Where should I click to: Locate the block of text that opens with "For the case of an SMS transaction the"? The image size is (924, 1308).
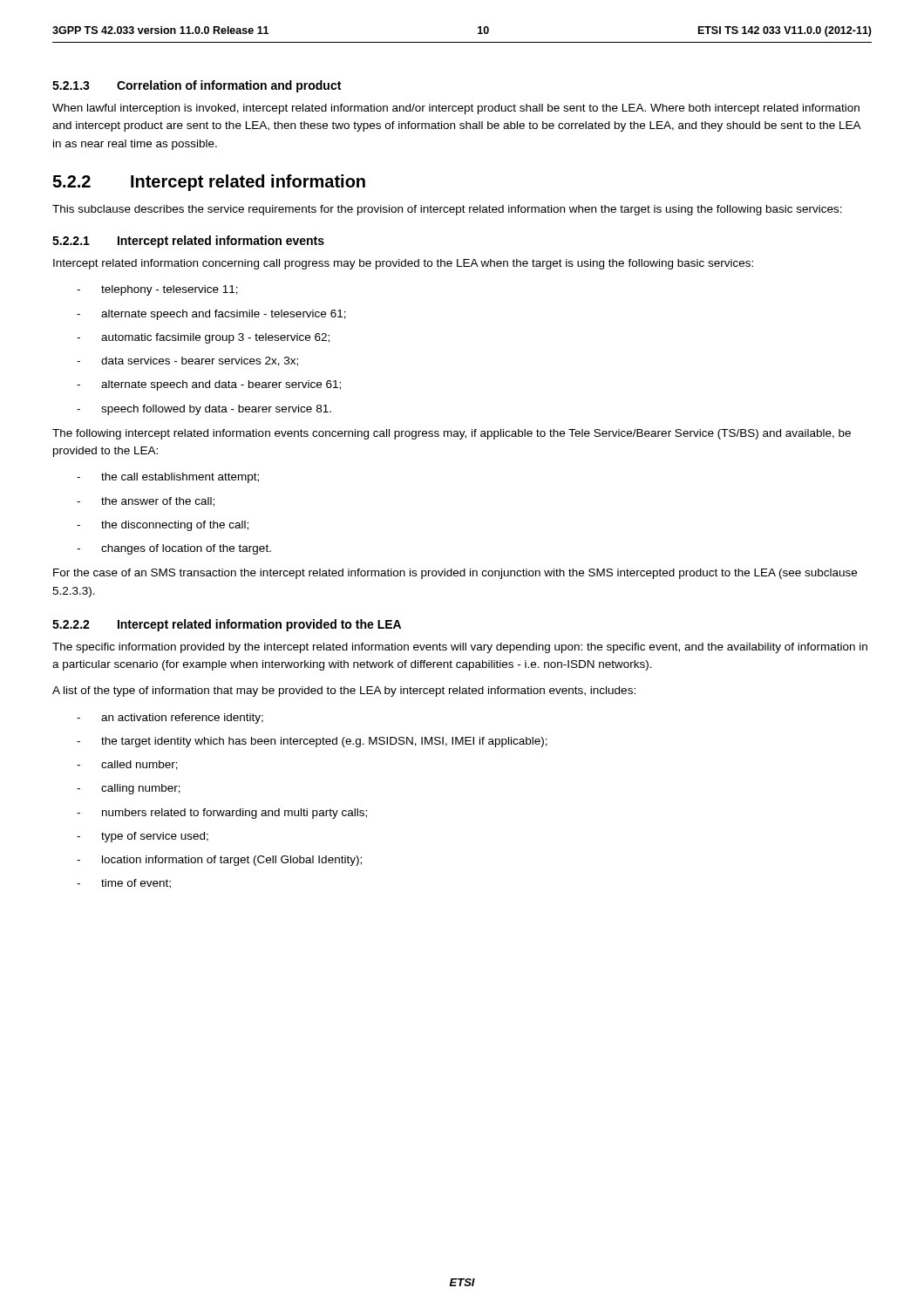(x=462, y=582)
